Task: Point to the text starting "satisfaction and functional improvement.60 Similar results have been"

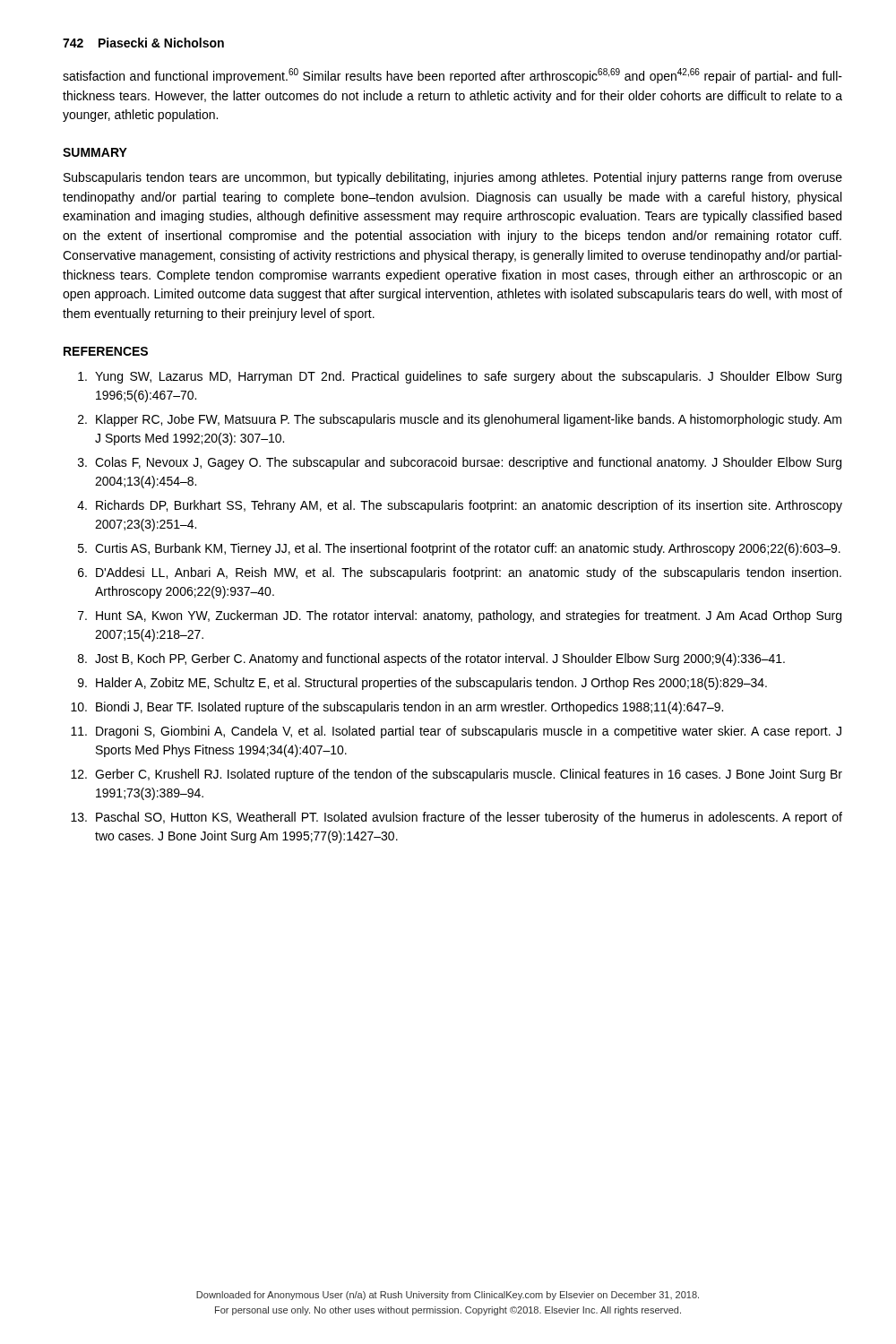Action: (452, 95)
